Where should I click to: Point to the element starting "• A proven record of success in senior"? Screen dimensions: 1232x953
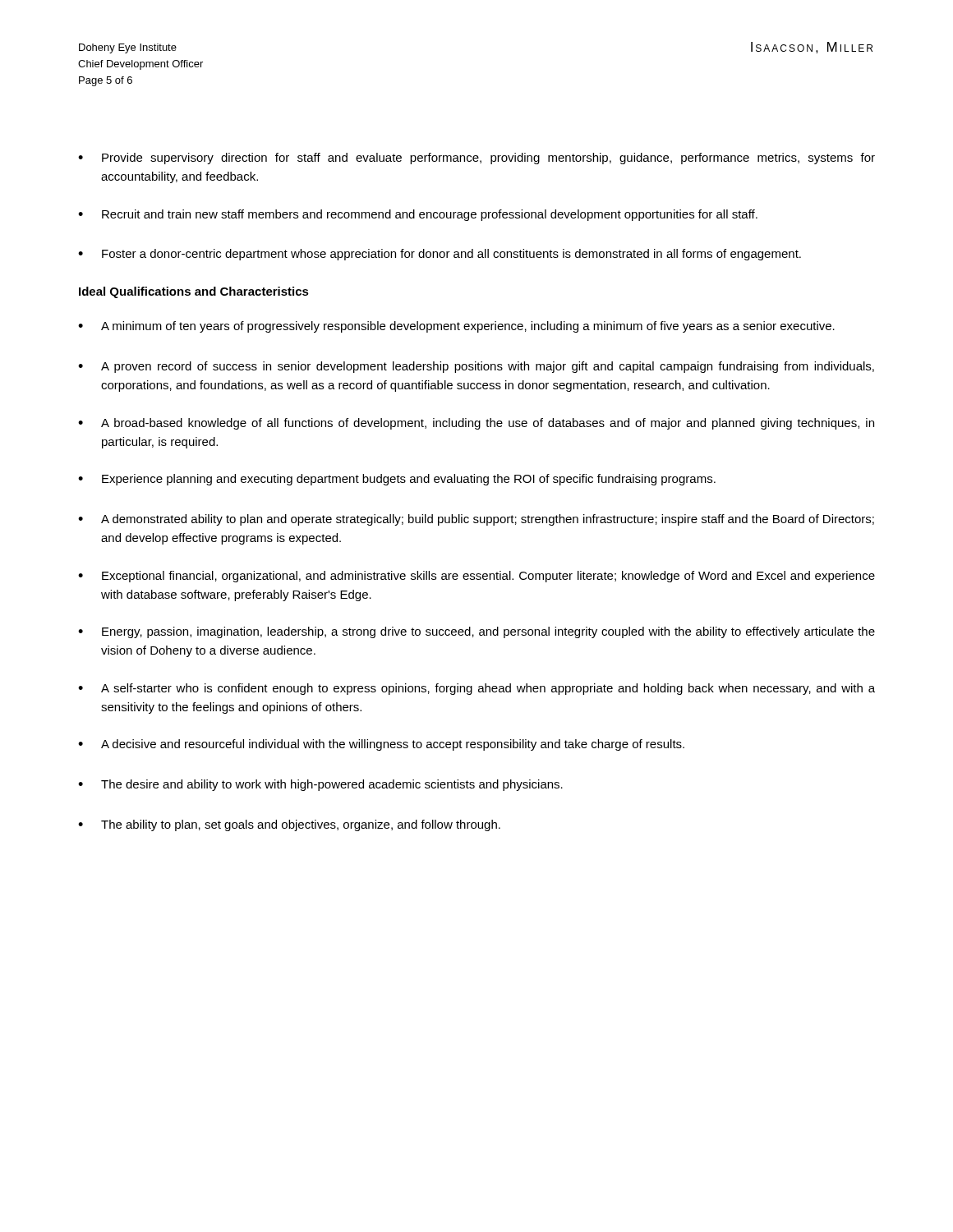coord(476,376)
